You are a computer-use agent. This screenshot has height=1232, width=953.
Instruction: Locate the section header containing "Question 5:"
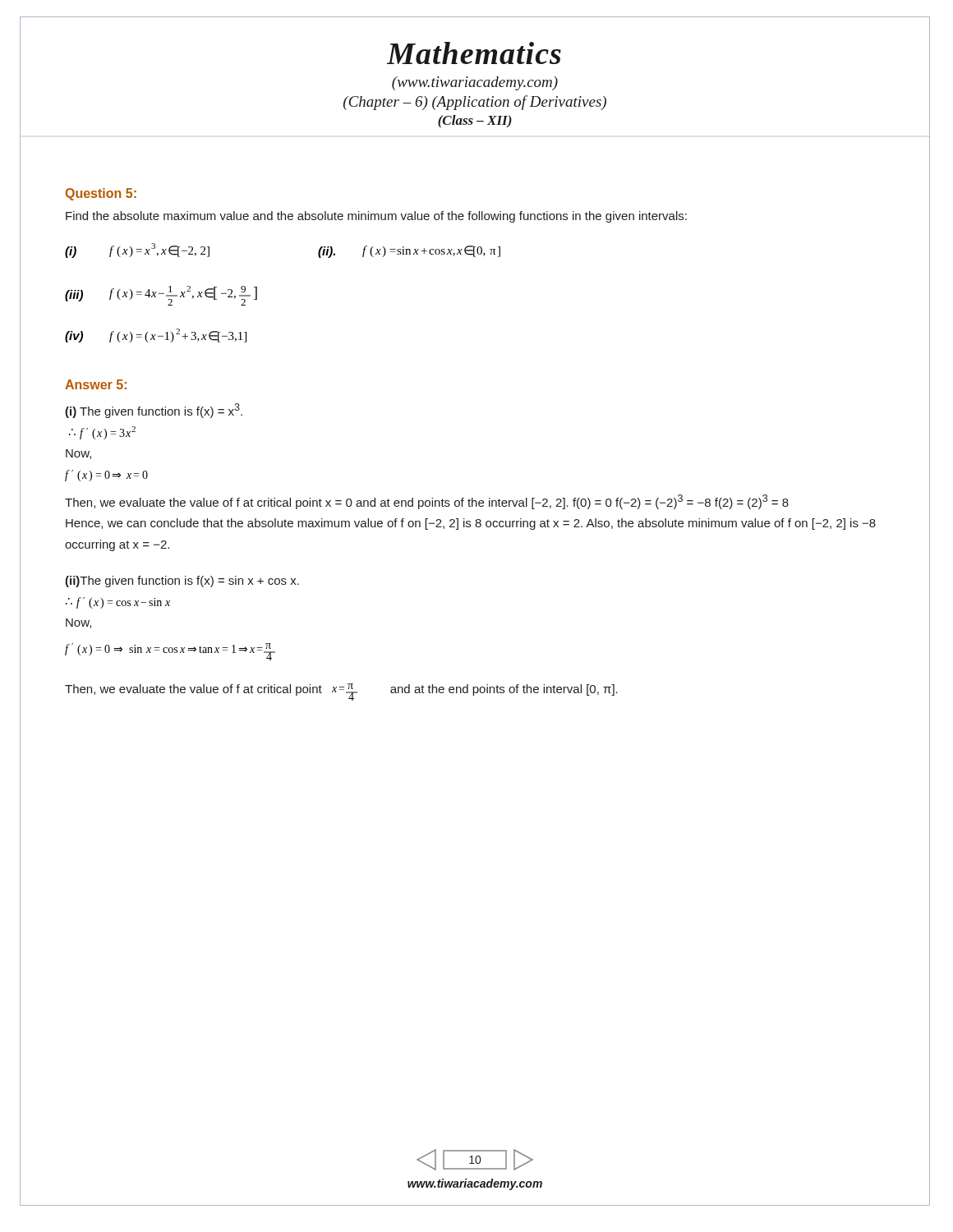(101, 193)
